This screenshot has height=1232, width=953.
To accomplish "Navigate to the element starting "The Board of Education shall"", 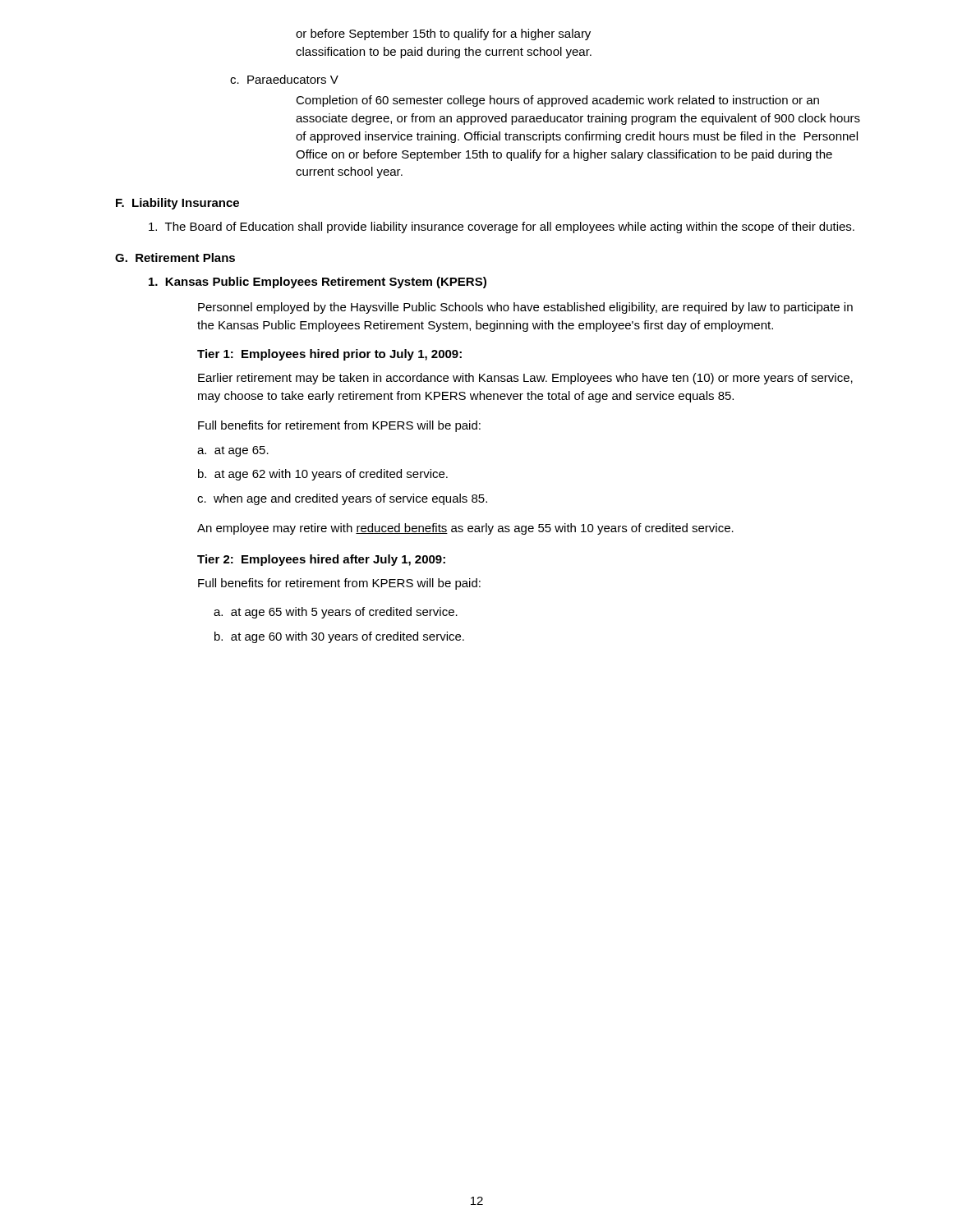I will tap(505, 227).
